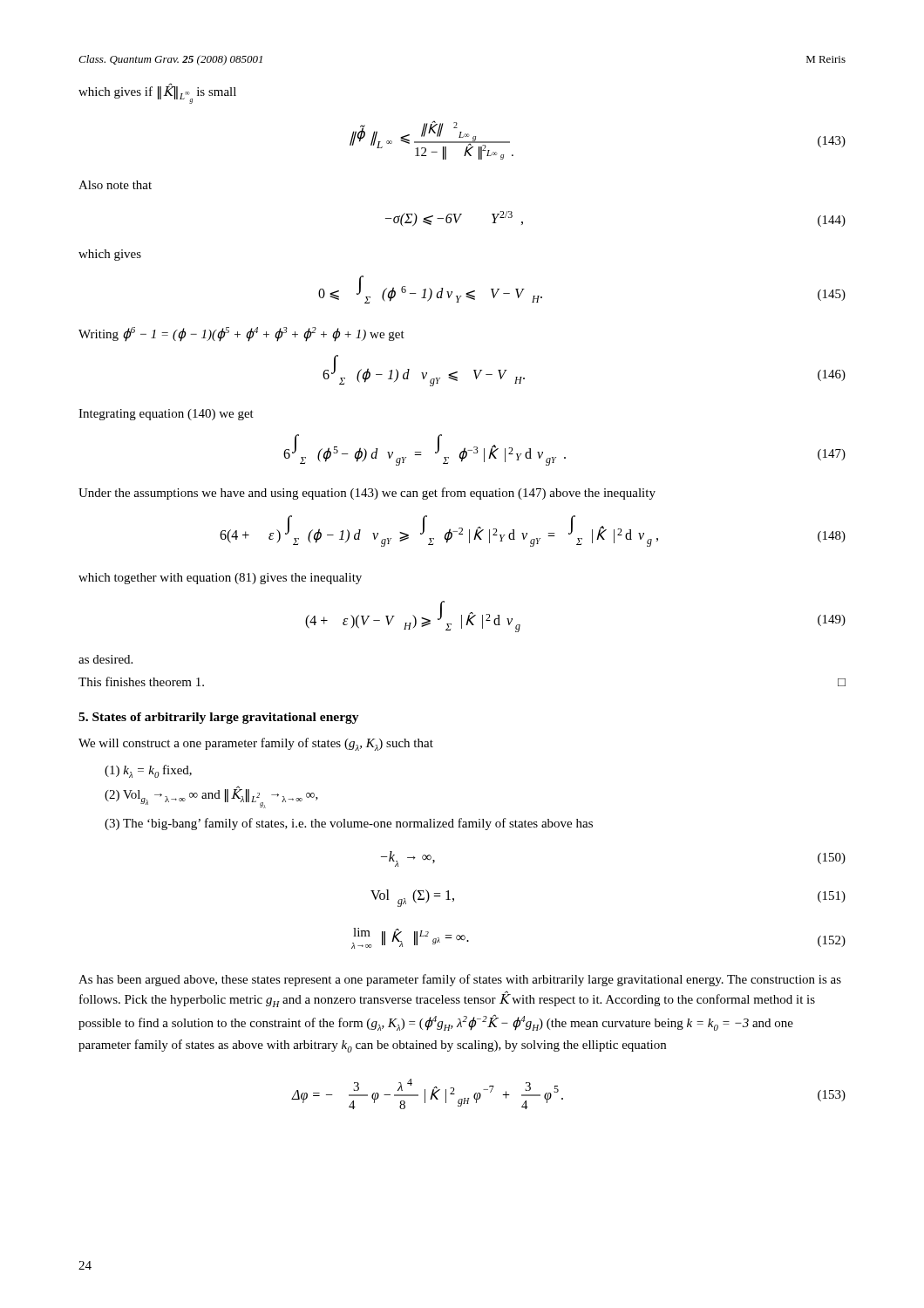The height and width of the screenshot is (1308, 924).
Task: Locate the formula that opens with "6(4 + ε"
Action: [x=532, y=534]
